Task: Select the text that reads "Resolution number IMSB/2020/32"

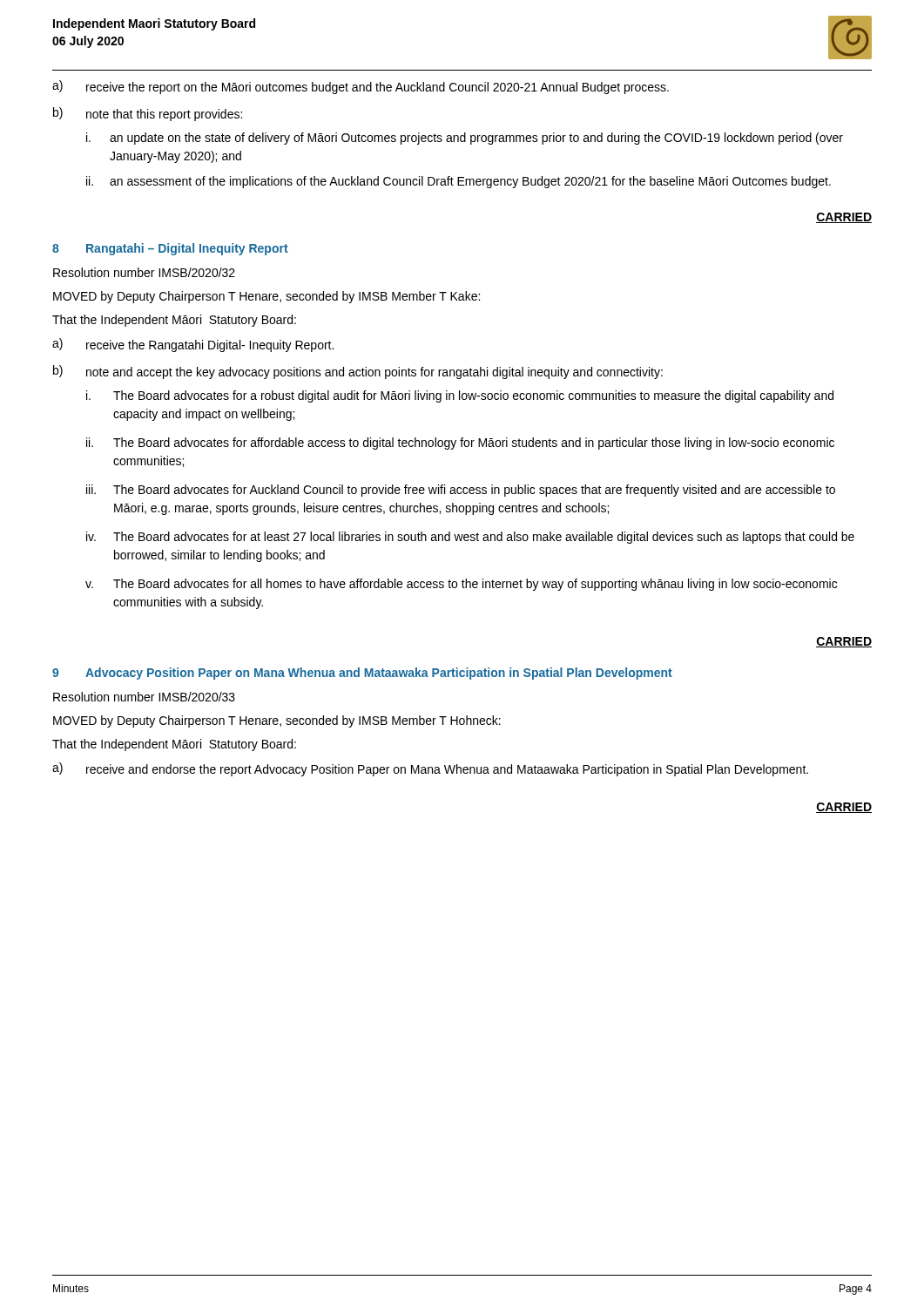Action: (144, 273)
